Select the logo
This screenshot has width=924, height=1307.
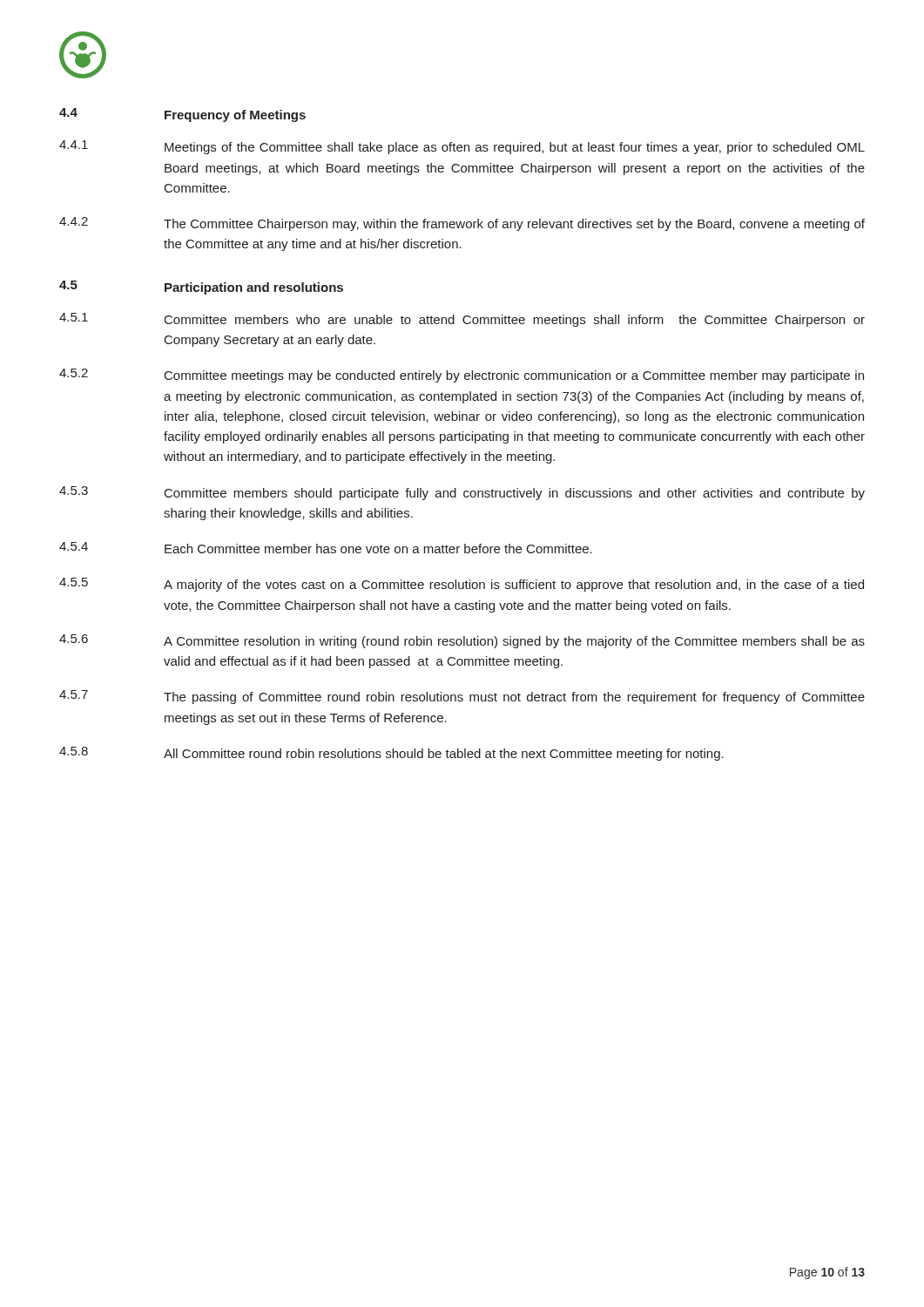click(83, 56)
